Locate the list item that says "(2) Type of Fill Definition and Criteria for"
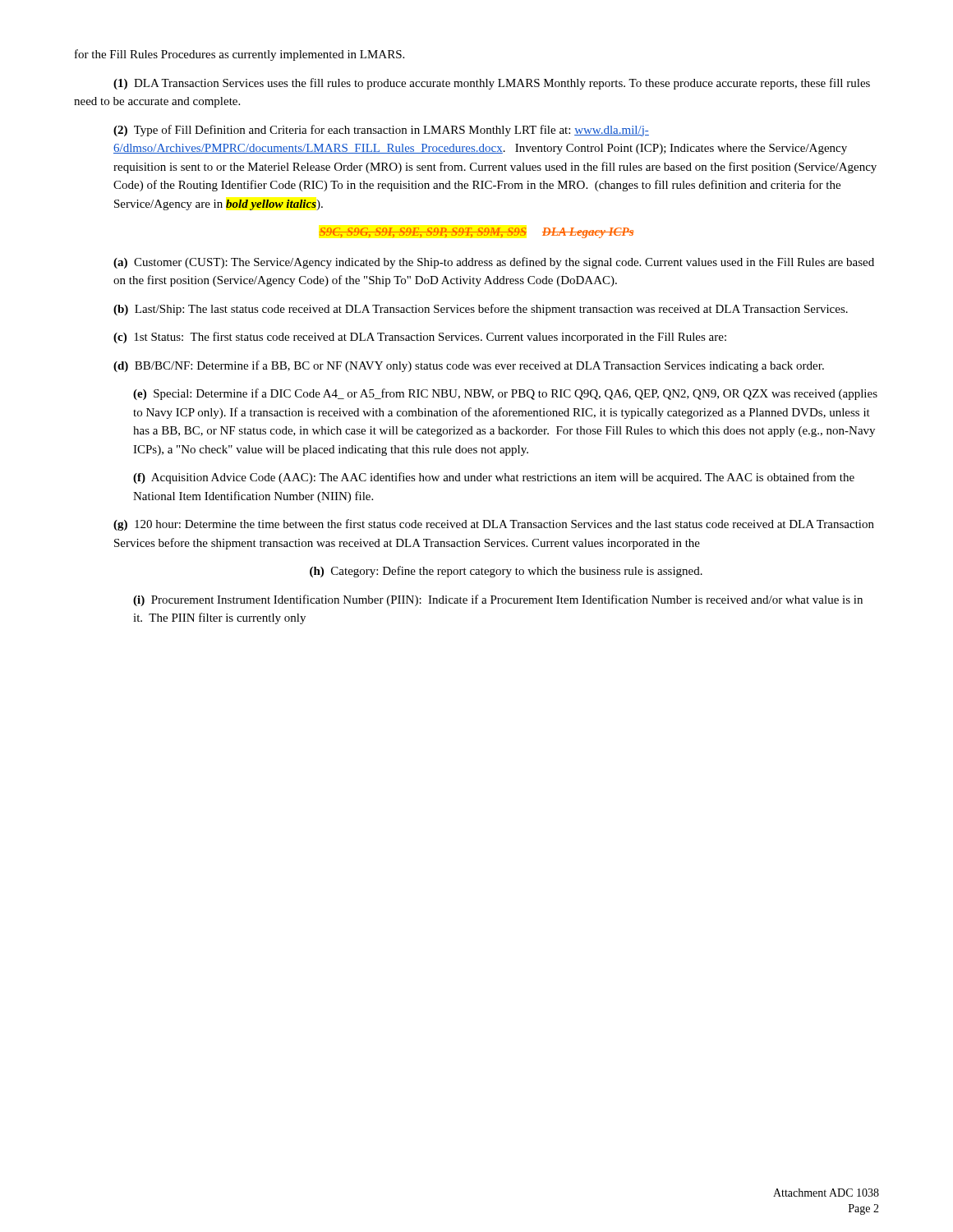 coord(496,167)
